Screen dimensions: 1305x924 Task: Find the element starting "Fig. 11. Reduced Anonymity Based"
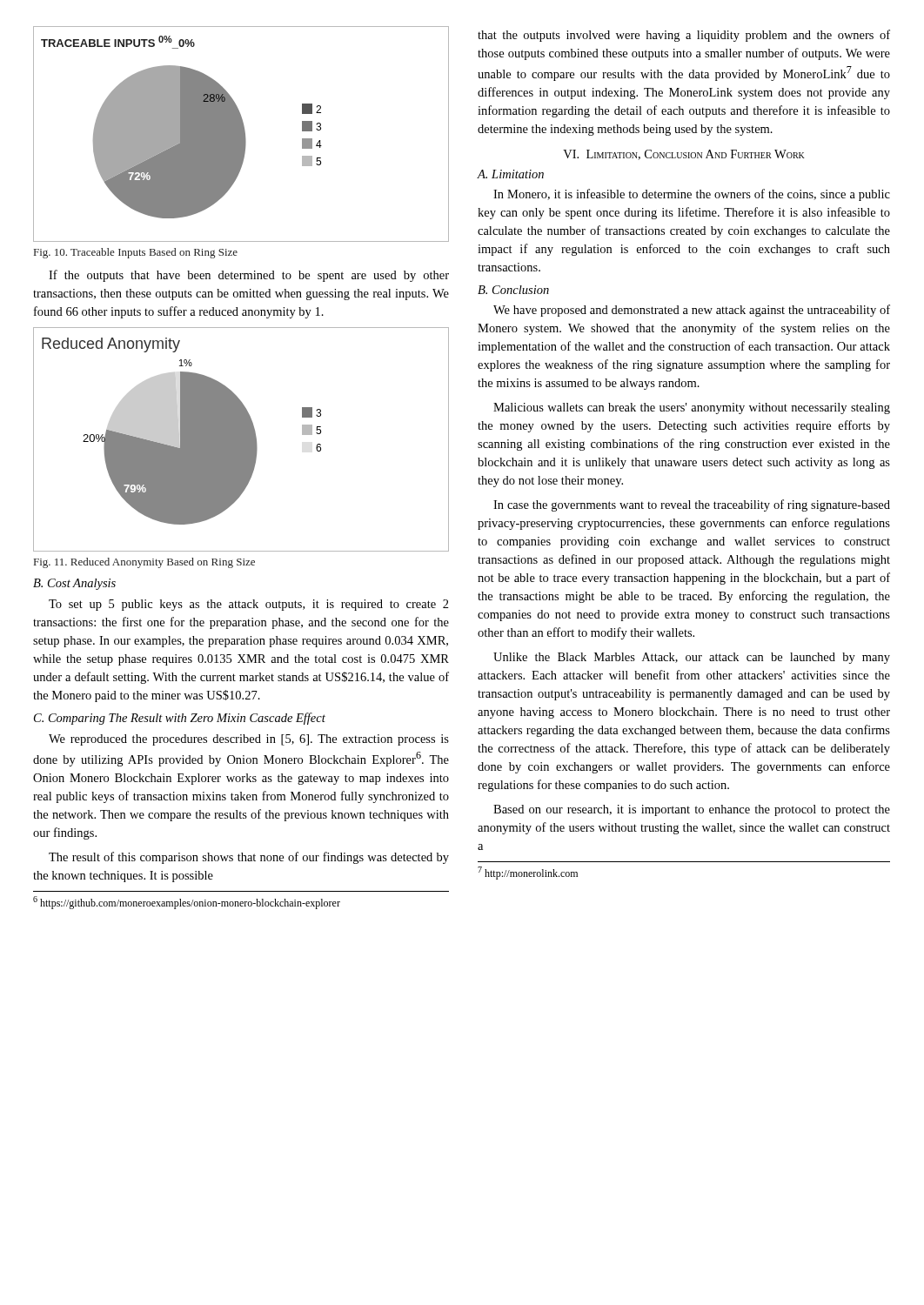(144, 562)
